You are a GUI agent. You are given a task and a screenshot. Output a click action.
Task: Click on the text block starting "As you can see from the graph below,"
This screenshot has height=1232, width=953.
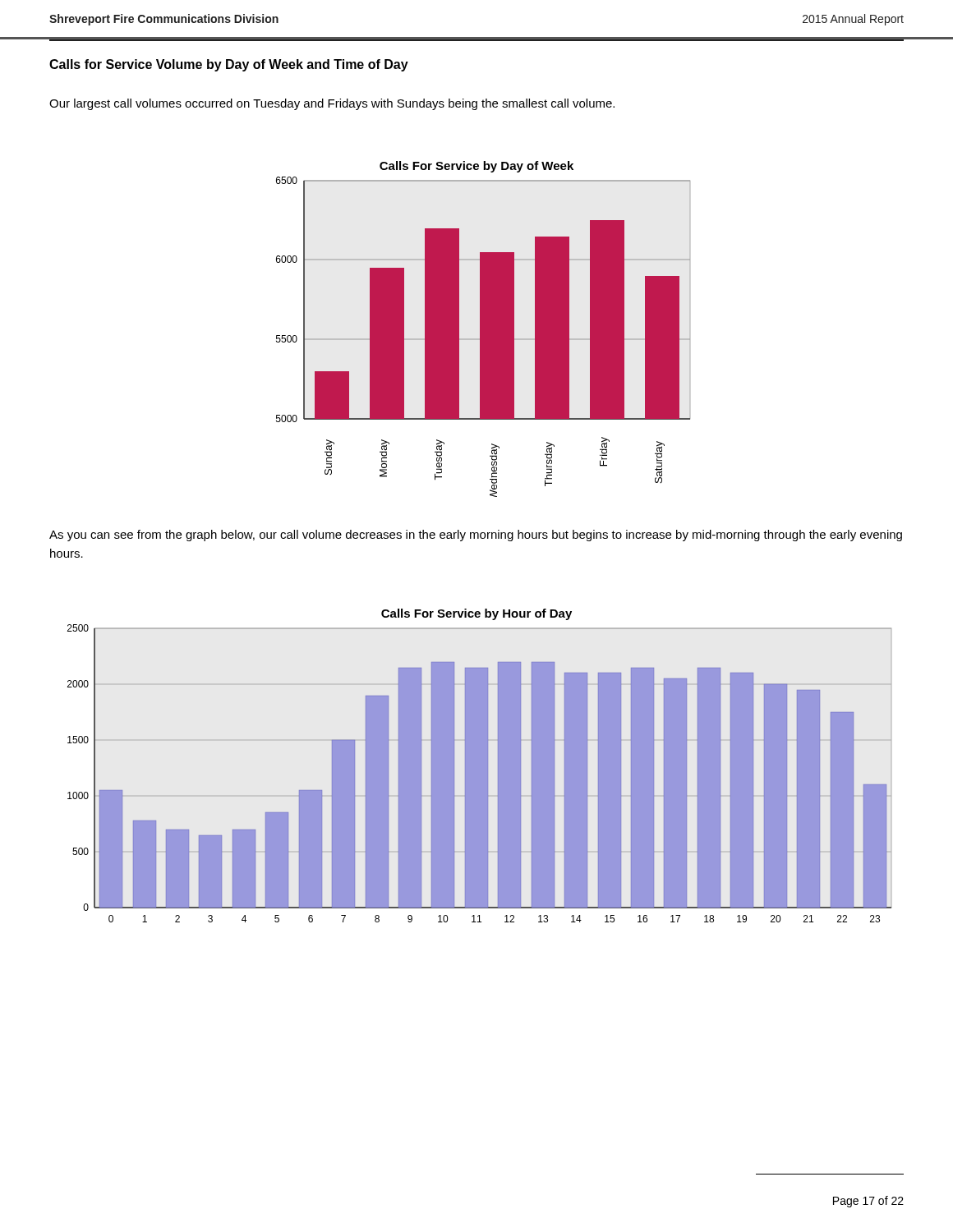point(476,543)
